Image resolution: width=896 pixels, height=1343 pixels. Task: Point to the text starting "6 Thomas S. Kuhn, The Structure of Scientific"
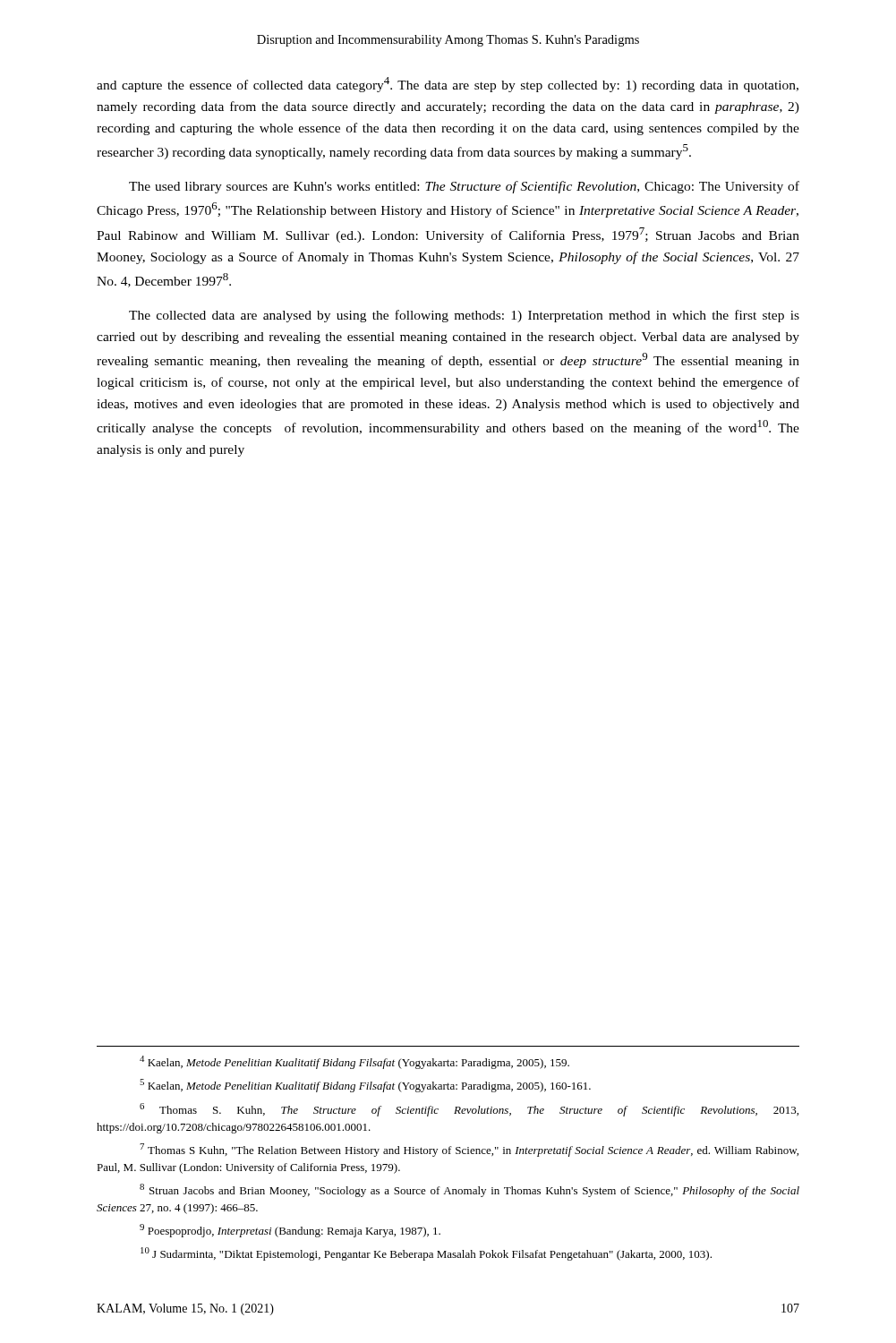click(x=448, y=1117)
